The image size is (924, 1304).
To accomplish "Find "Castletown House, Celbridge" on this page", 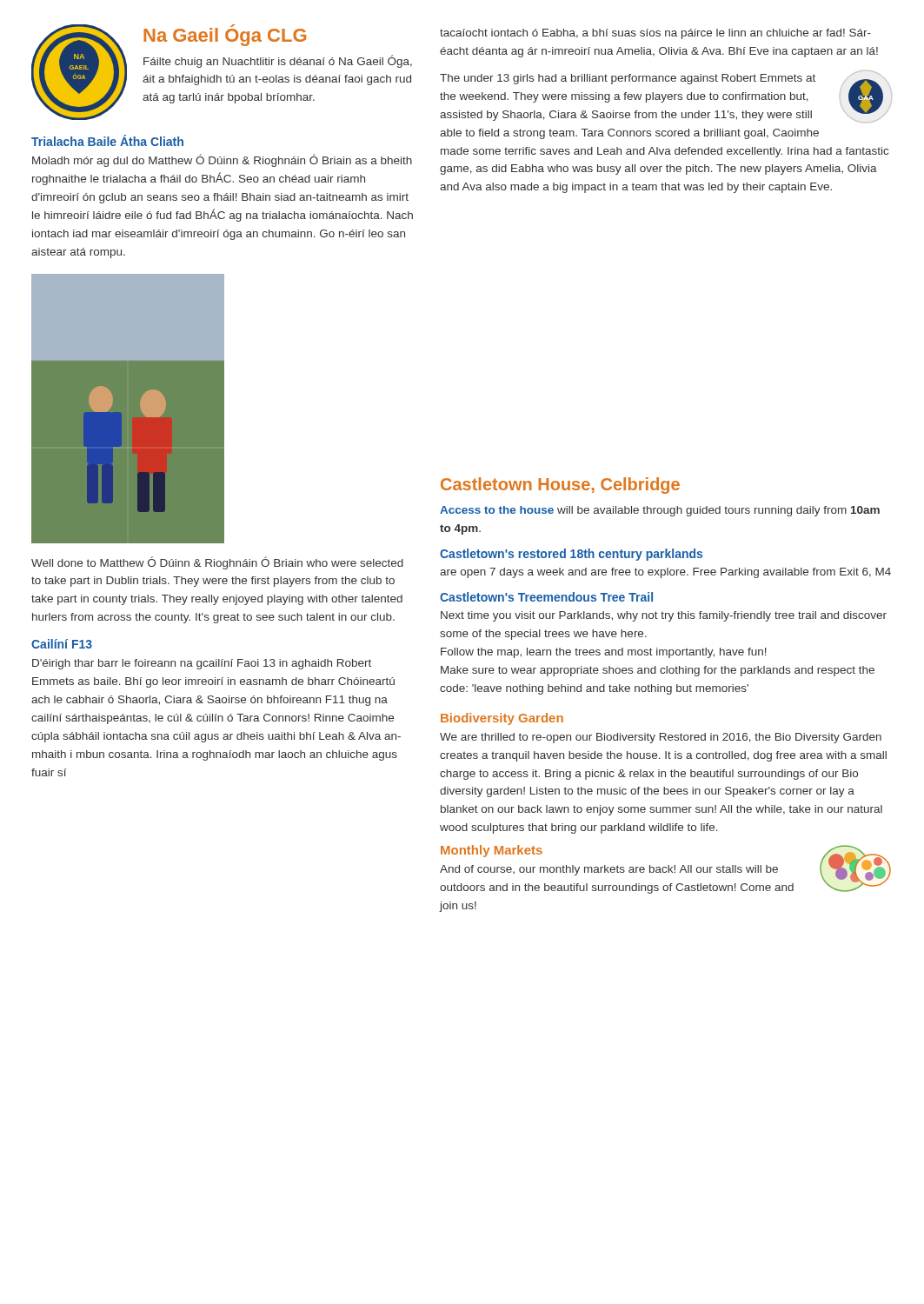I will click(x=560, y=485).
